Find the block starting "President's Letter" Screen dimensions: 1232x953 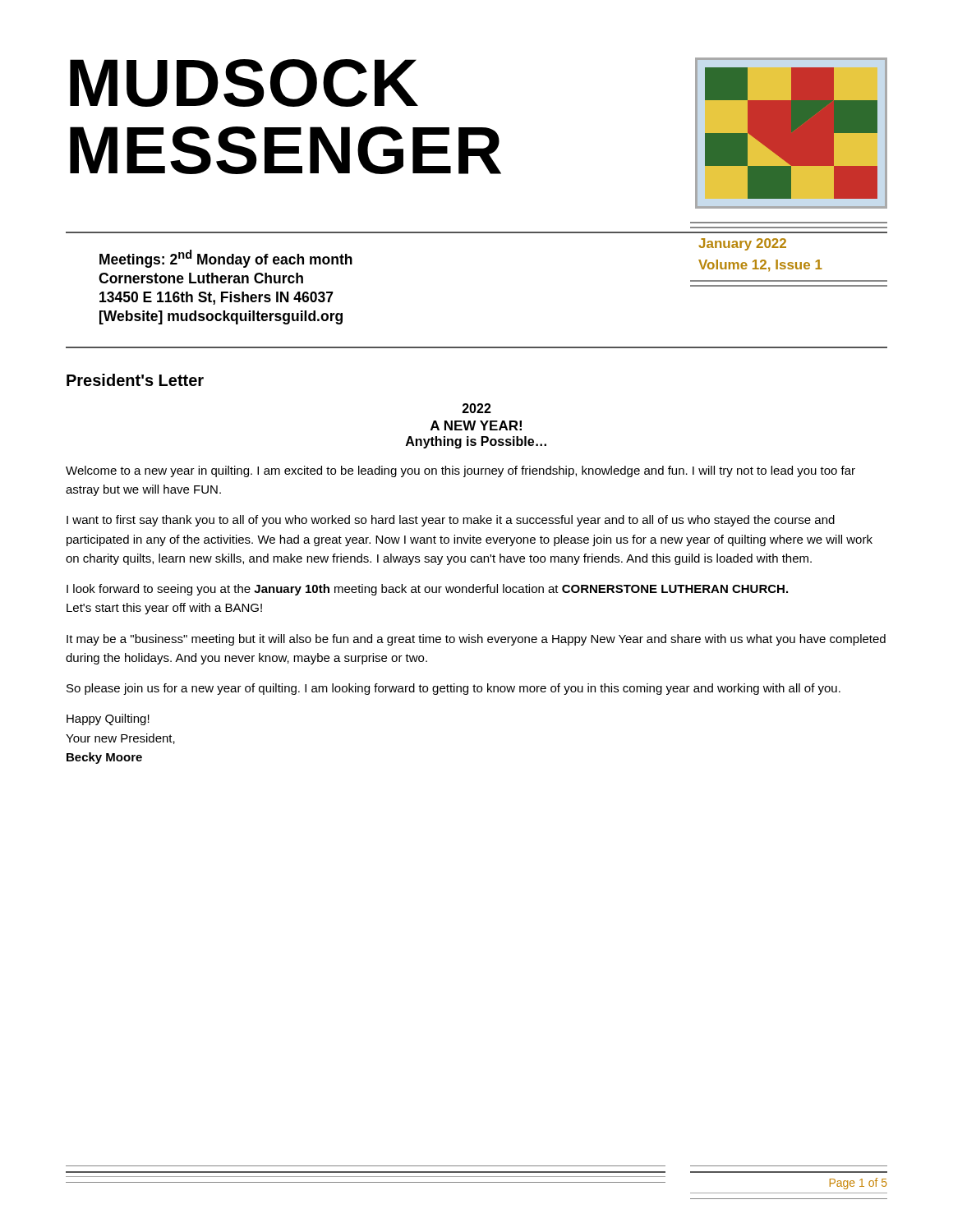(x=135, y=380)
